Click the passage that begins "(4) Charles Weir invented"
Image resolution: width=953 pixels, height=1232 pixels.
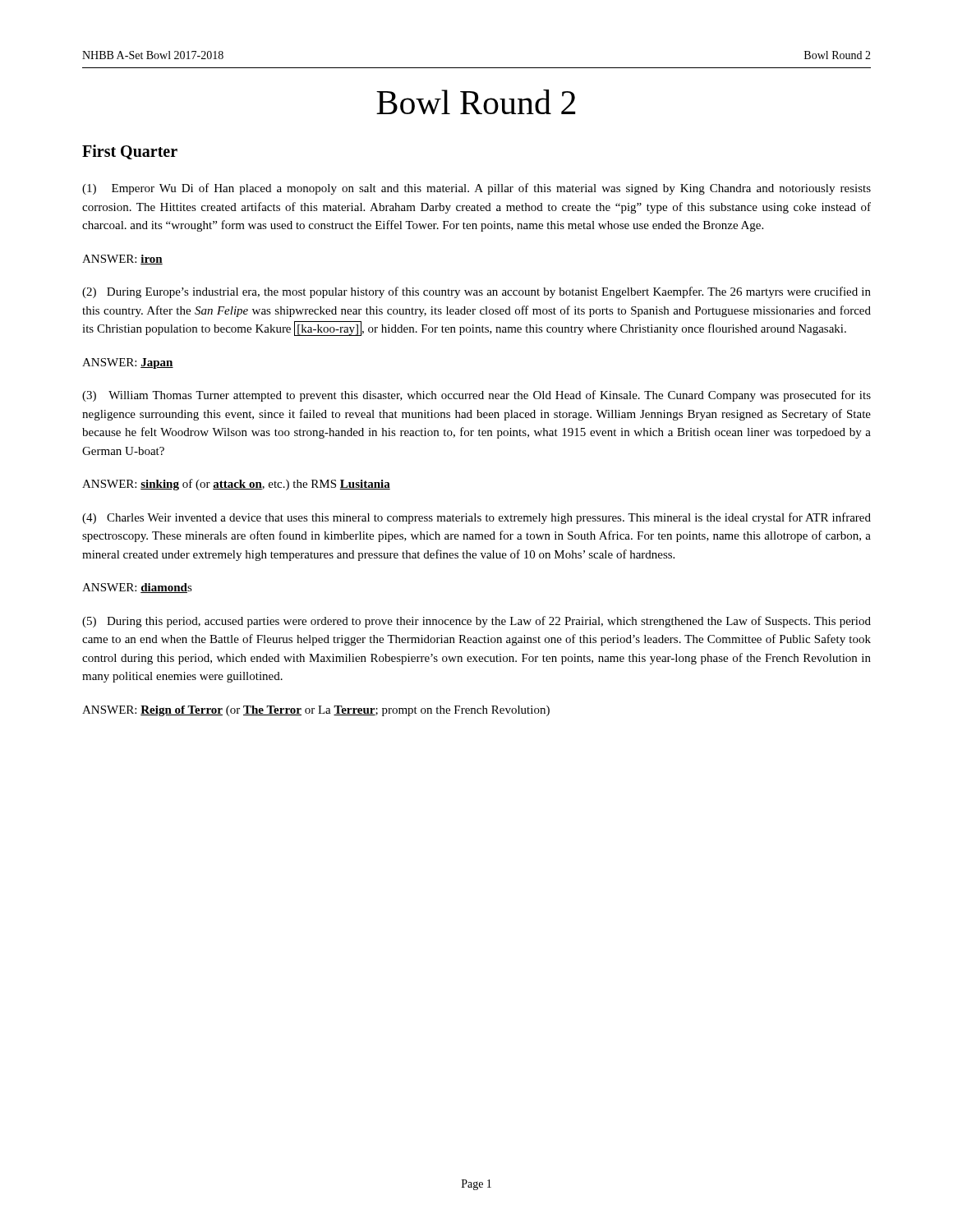click(x=476, y=535)
